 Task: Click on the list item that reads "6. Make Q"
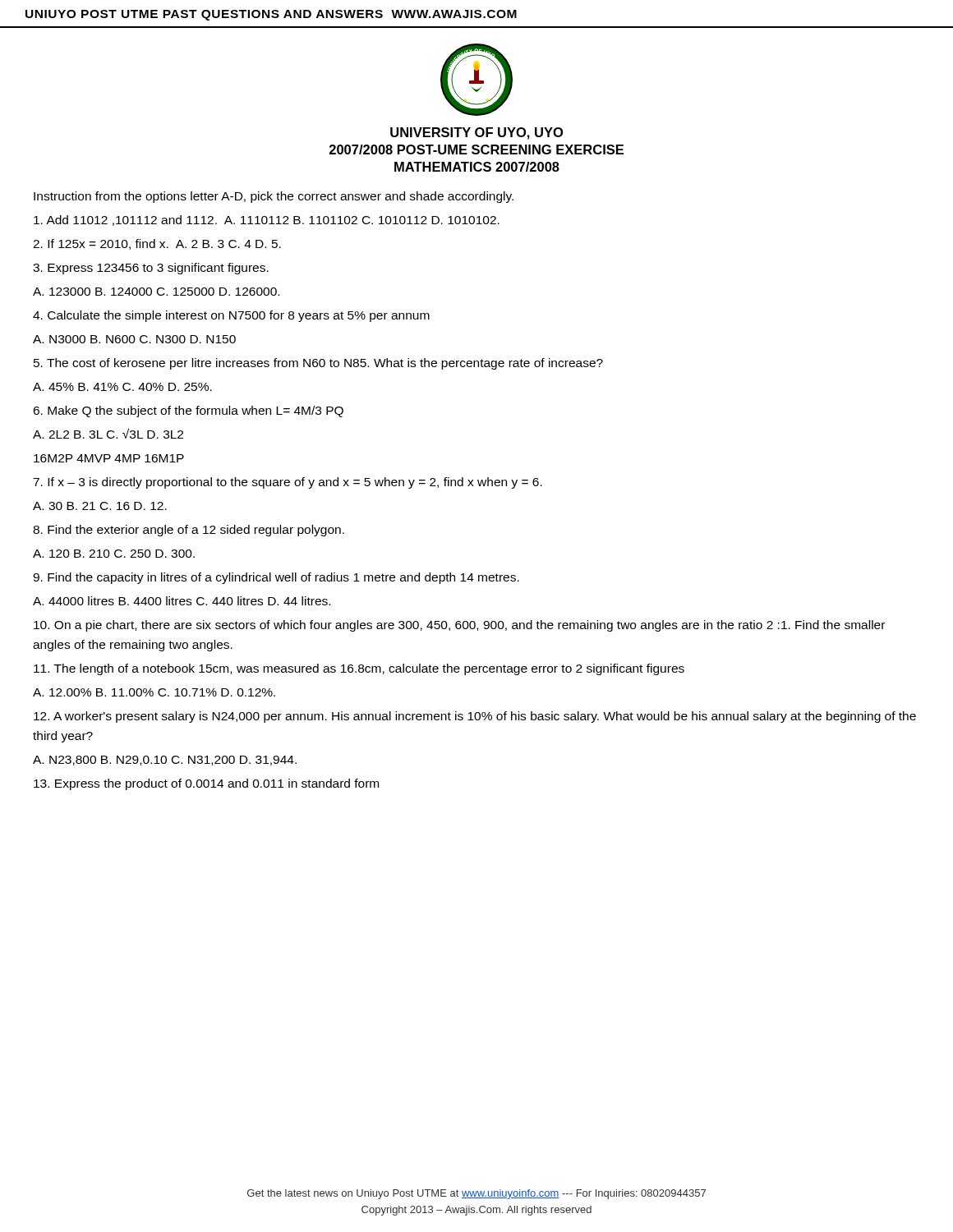coord(188,411)
